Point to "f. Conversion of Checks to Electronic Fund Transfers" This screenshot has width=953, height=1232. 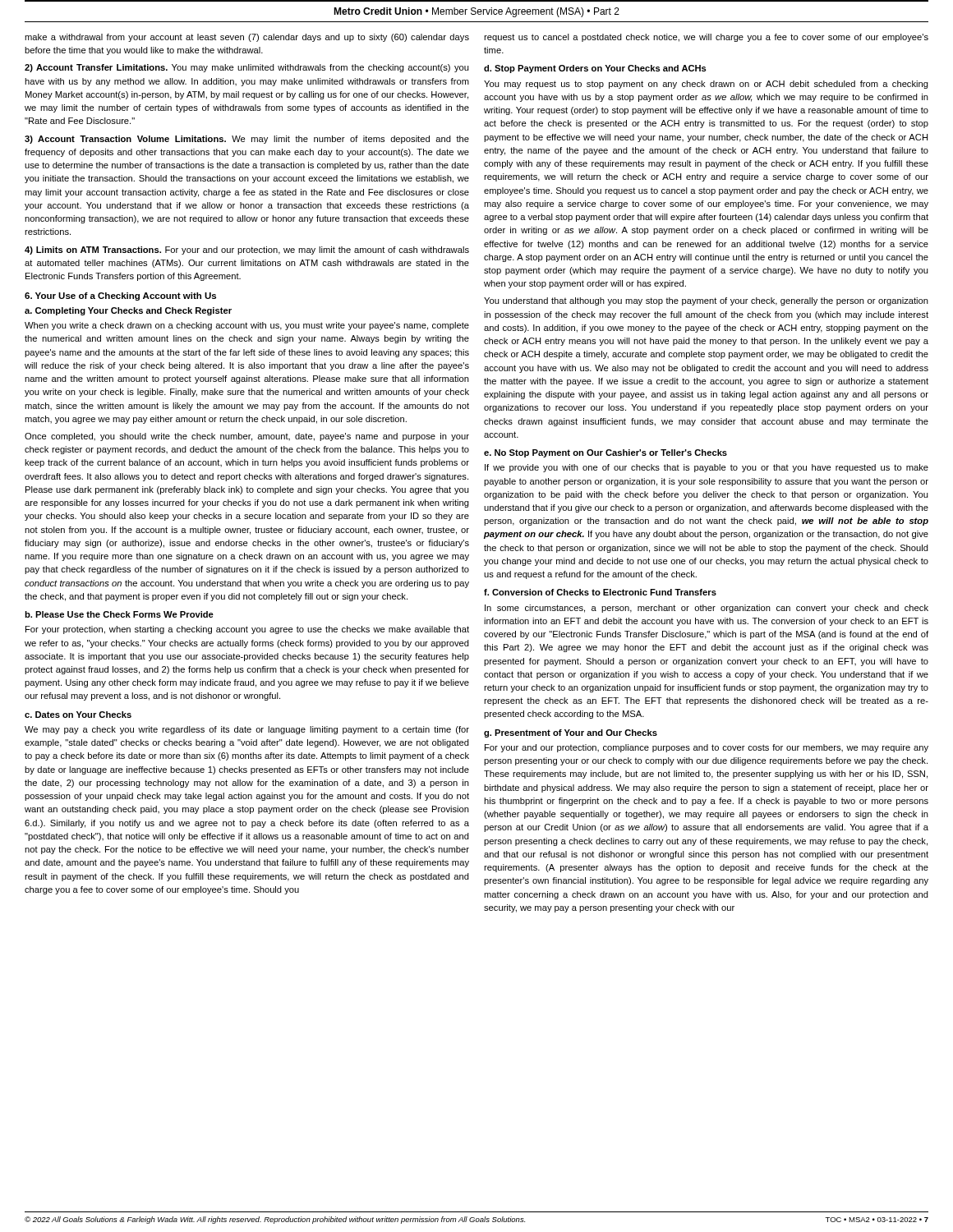600,592
